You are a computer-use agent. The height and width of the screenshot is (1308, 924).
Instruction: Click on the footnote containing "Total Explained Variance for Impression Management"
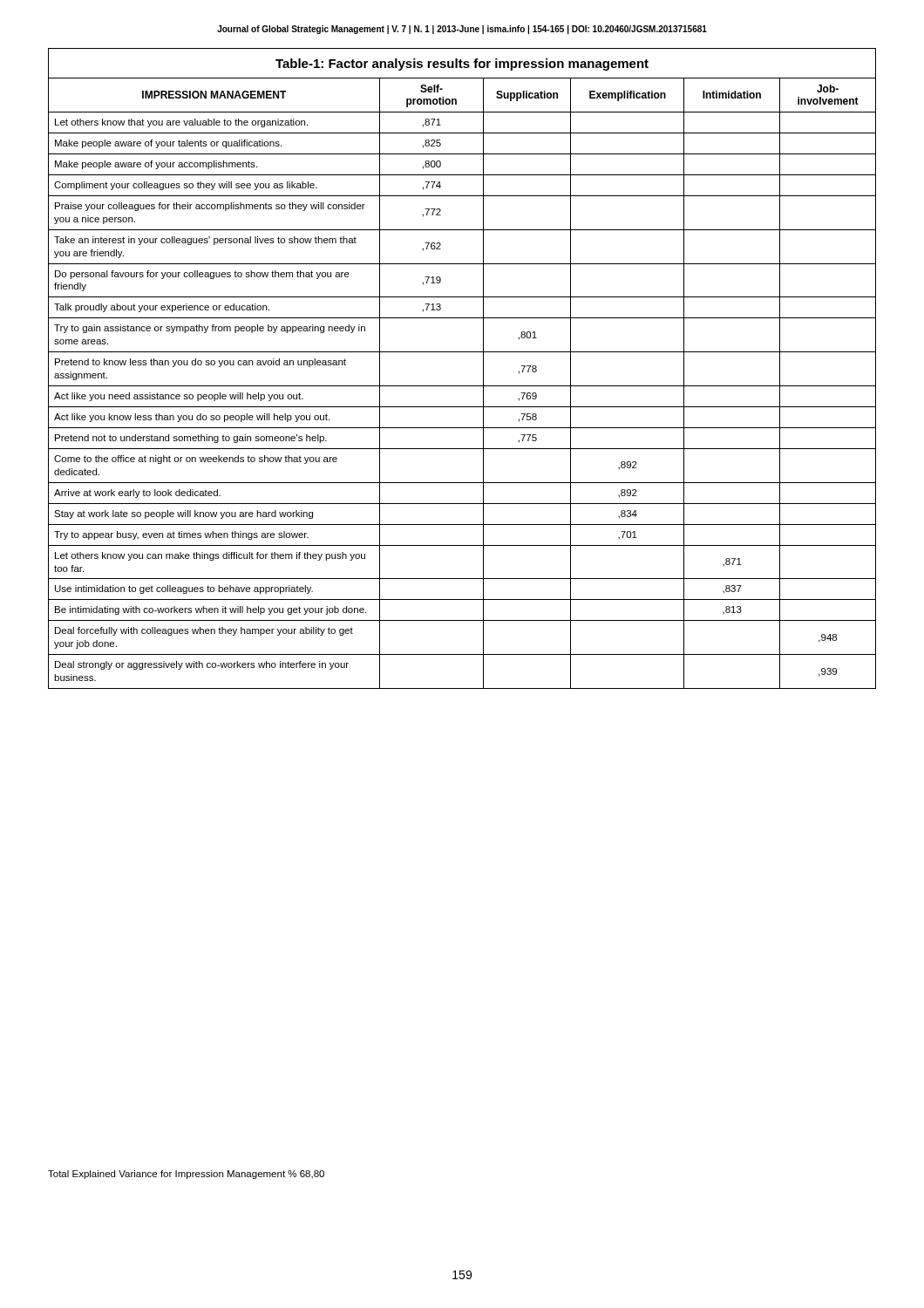(186, 1174)
